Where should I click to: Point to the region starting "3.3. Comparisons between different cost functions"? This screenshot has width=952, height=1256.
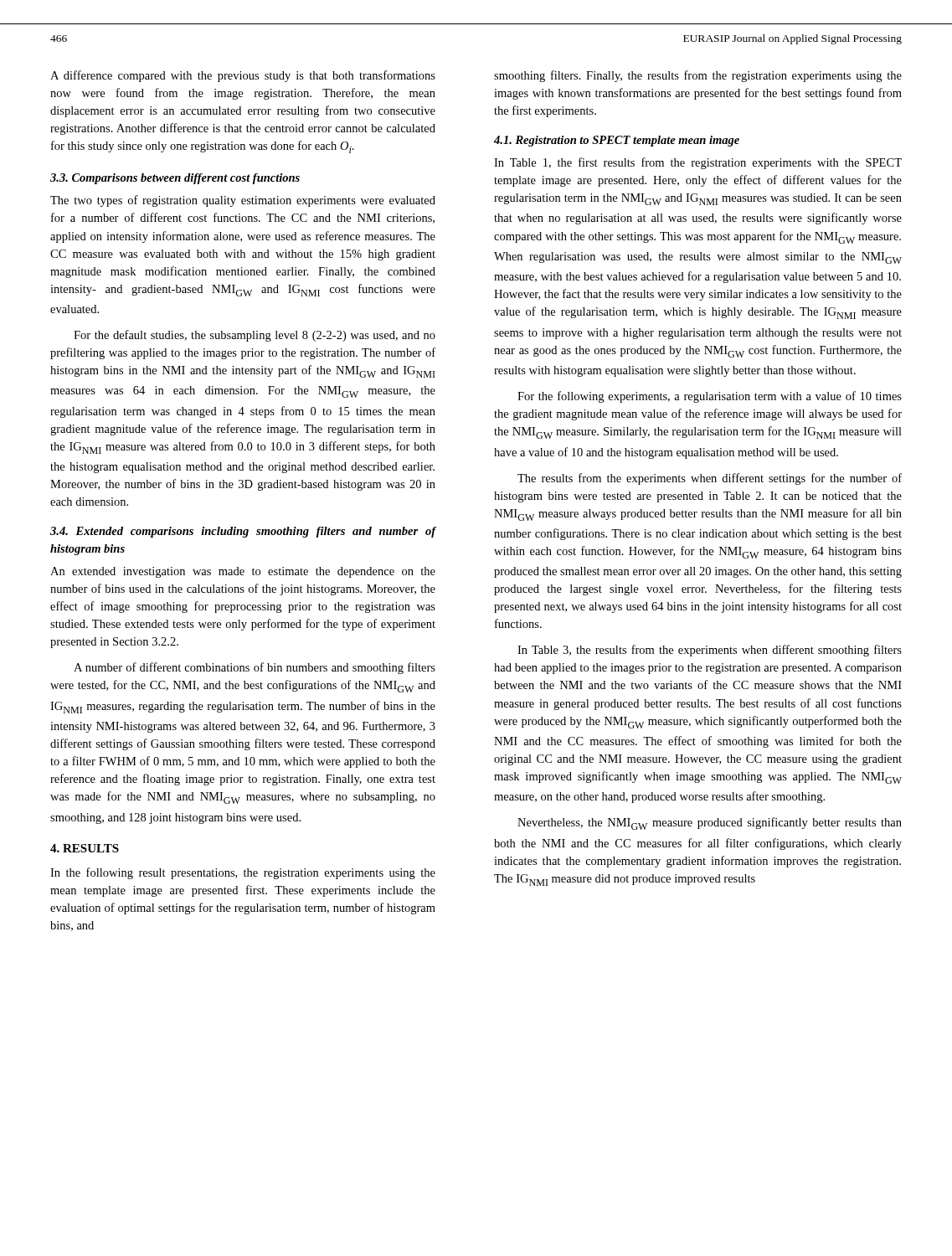tap(243, 178)
